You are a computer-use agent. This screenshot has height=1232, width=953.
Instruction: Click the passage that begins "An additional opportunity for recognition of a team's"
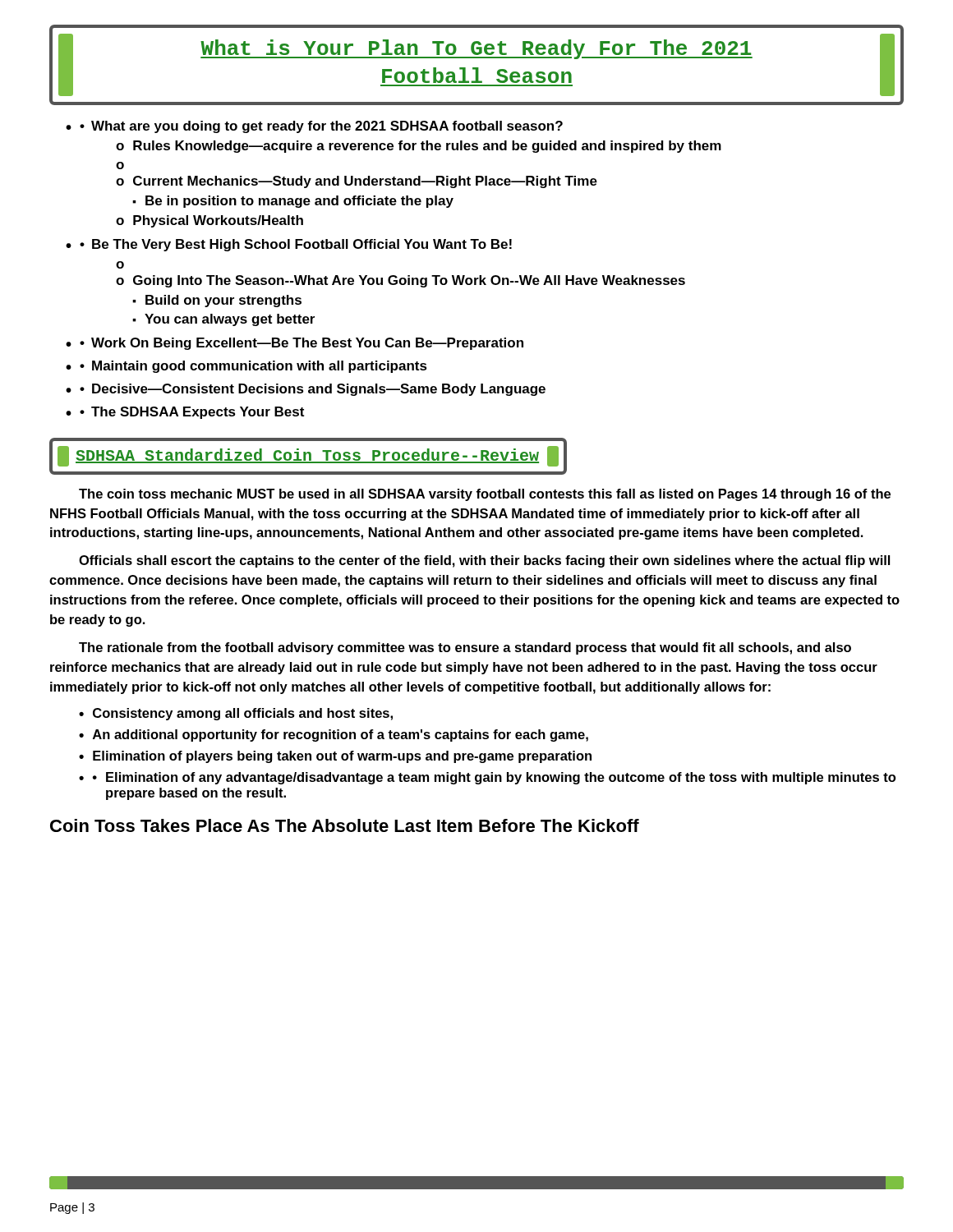tap(341, 735)
